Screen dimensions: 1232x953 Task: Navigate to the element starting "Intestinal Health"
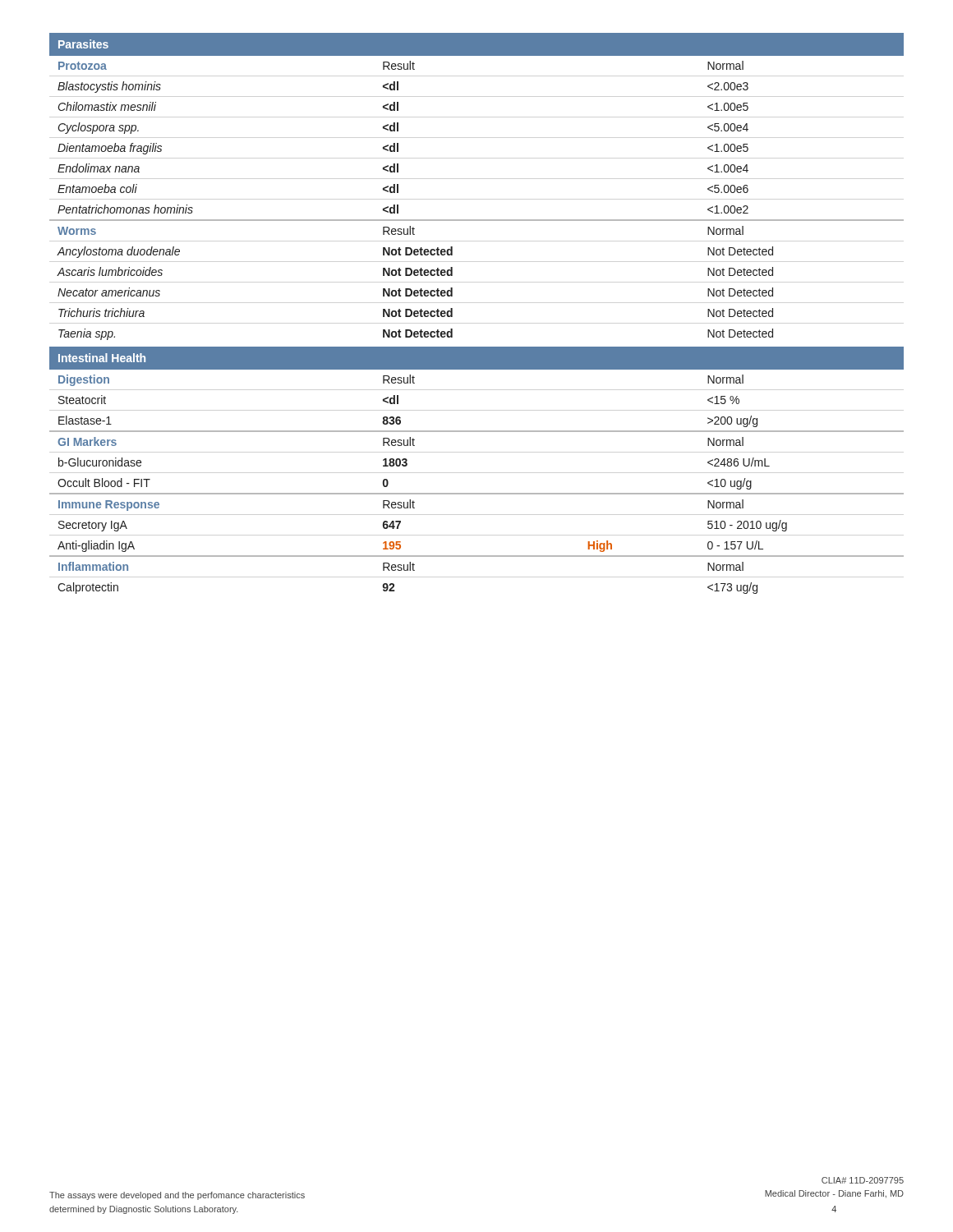click(102, 358)
